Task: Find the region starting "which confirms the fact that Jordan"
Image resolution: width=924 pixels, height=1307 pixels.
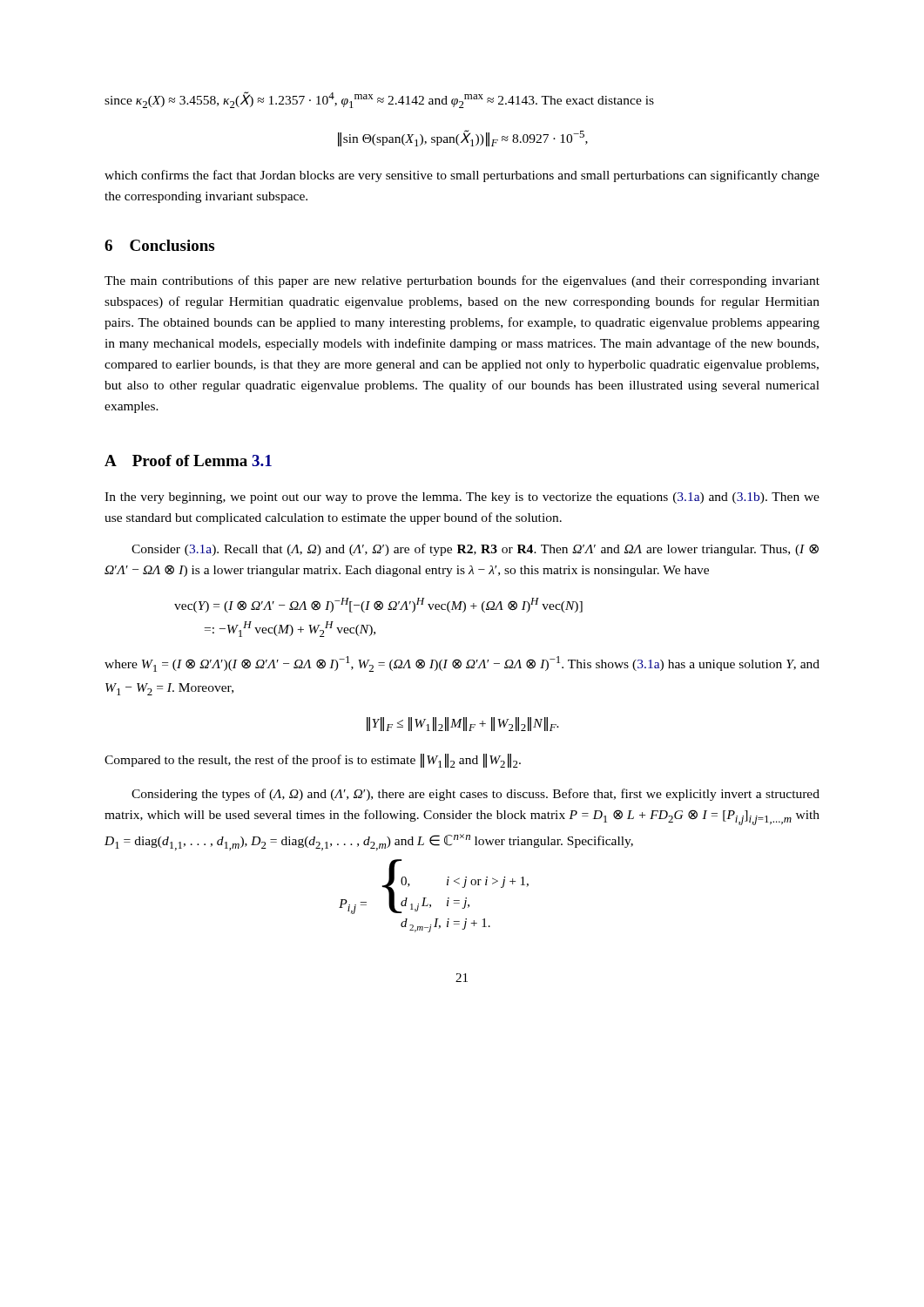Action: [x=462, y=185]
